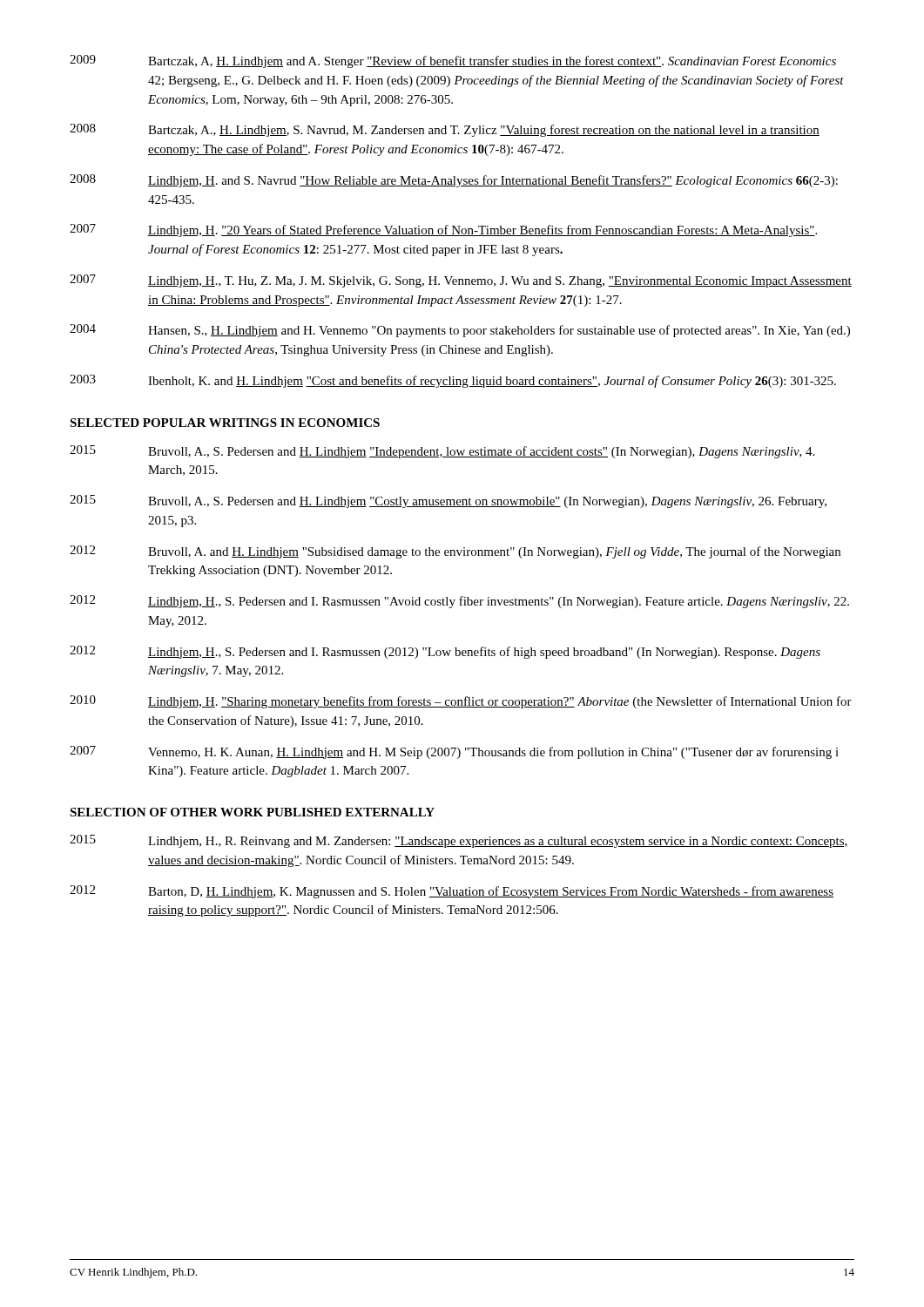Navigate to the text starting "2012 Bruvoll, A. and H."
The image size is (924, 1307).
point(462,561)
